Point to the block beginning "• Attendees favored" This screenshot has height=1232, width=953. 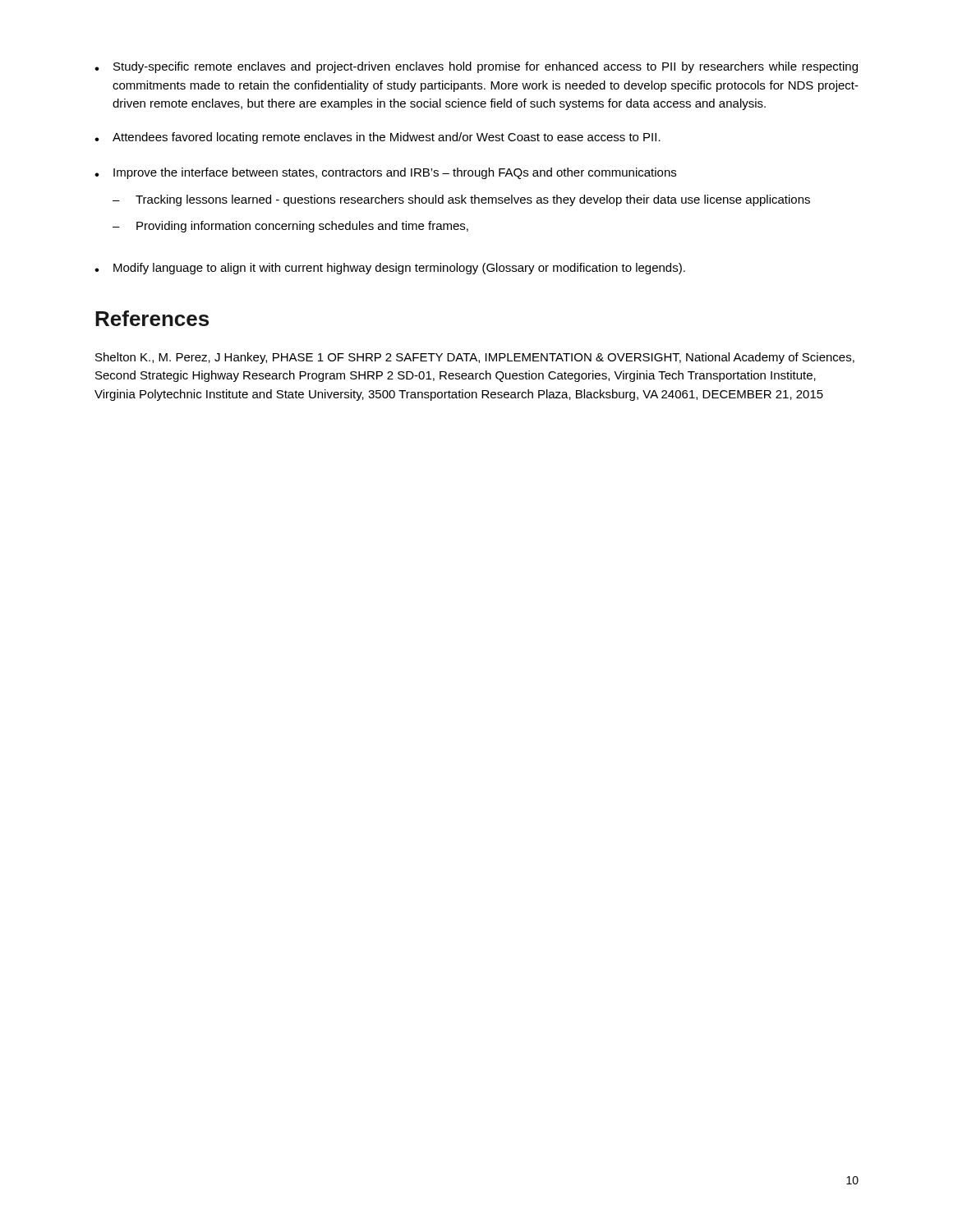pyautogui.click(x=476, y=138)
